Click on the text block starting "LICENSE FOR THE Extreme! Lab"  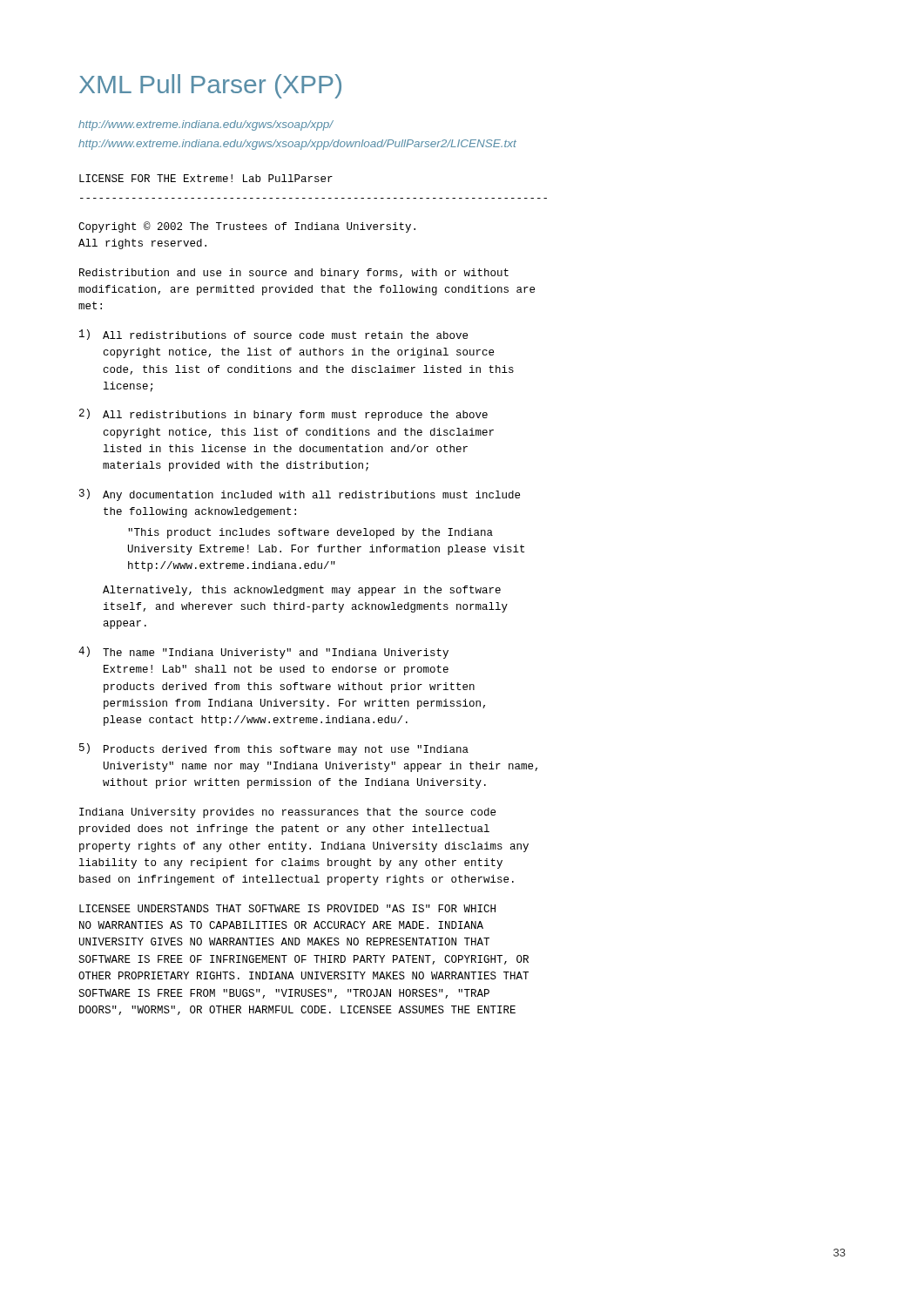coord(462,190)
